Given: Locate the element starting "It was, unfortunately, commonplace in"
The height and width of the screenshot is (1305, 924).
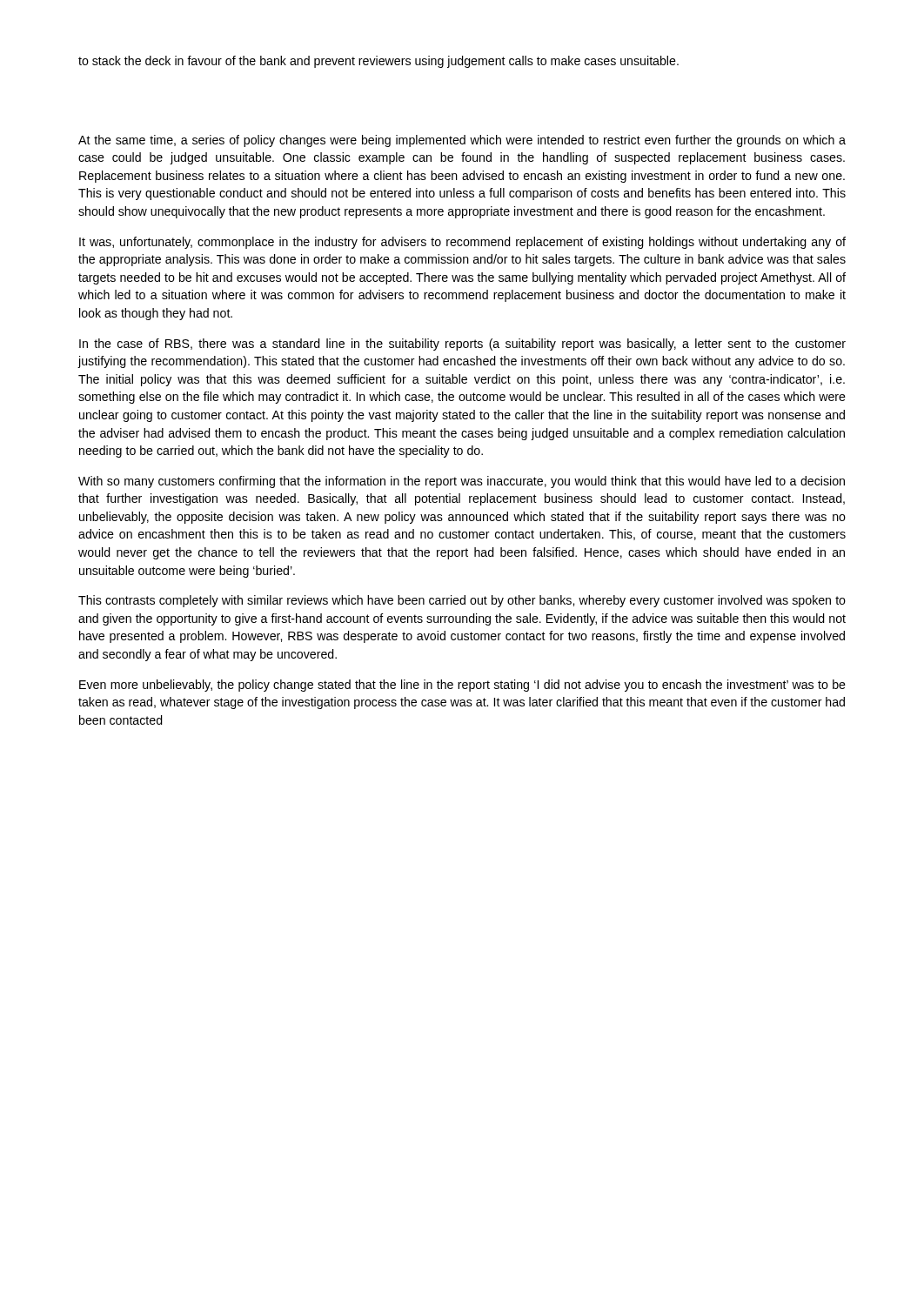Looking at the screenshot, I should pos(462,277).
